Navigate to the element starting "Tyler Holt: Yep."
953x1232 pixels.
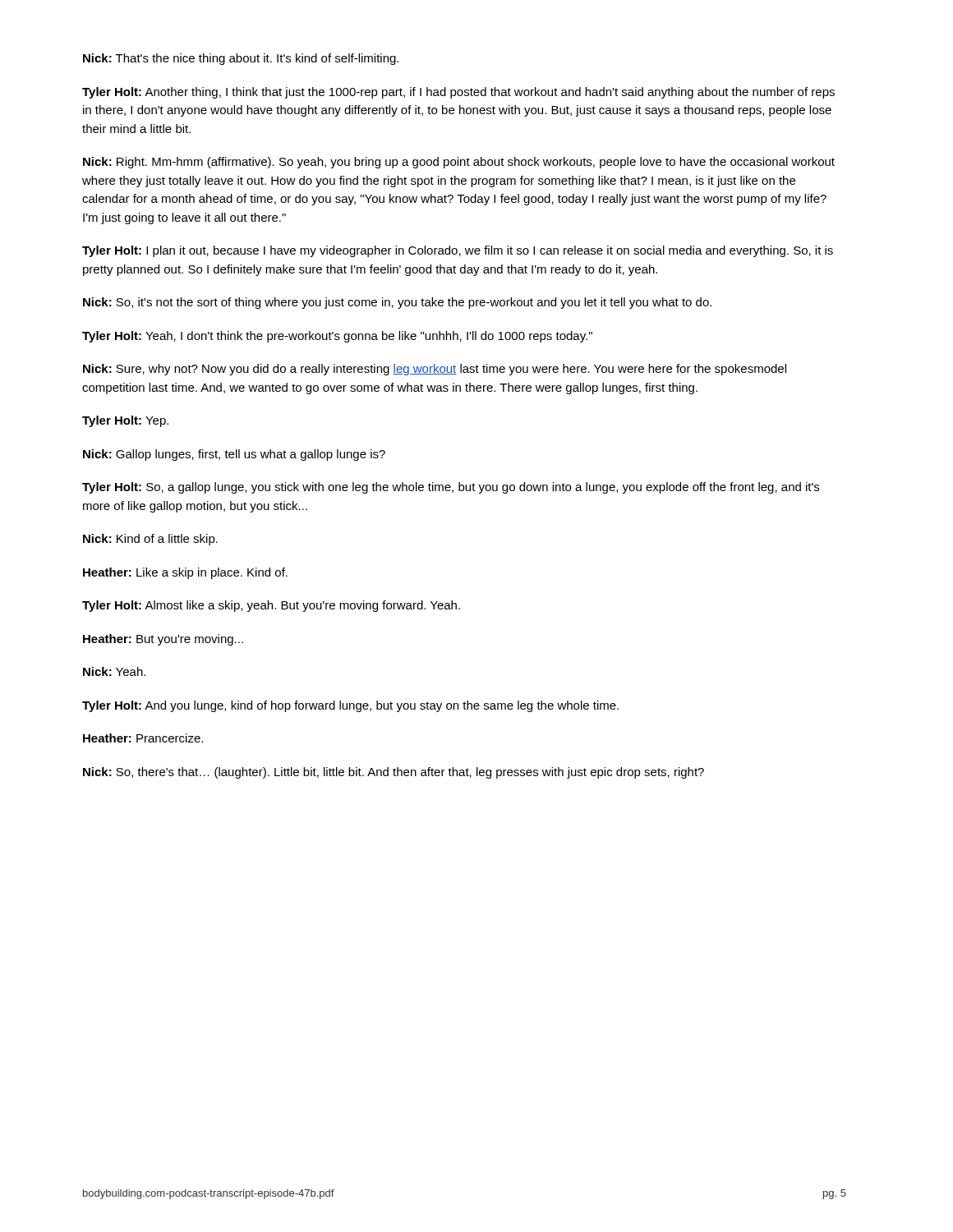click(126, 420)
